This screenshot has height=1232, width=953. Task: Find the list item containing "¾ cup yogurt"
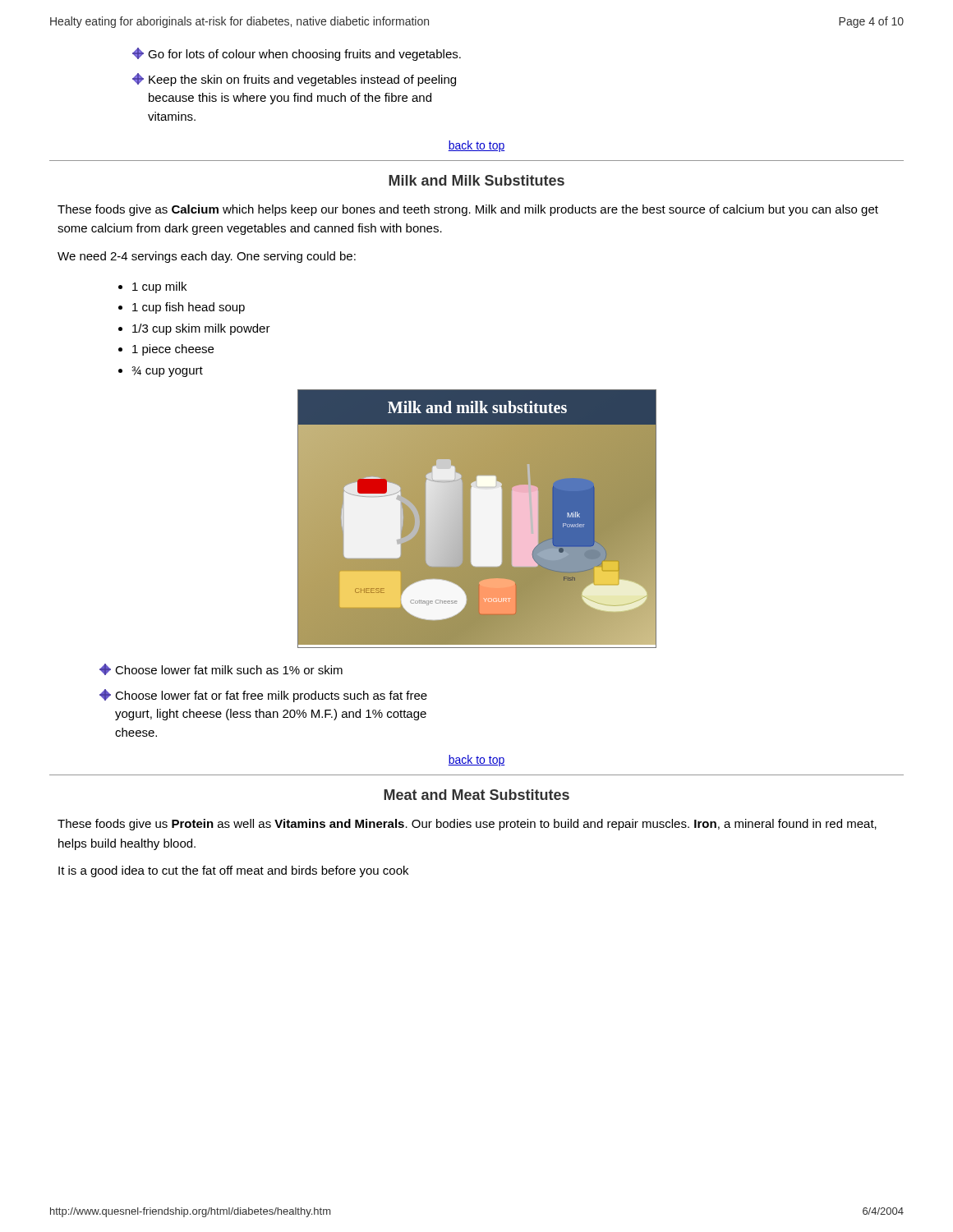tap(167, 370)
